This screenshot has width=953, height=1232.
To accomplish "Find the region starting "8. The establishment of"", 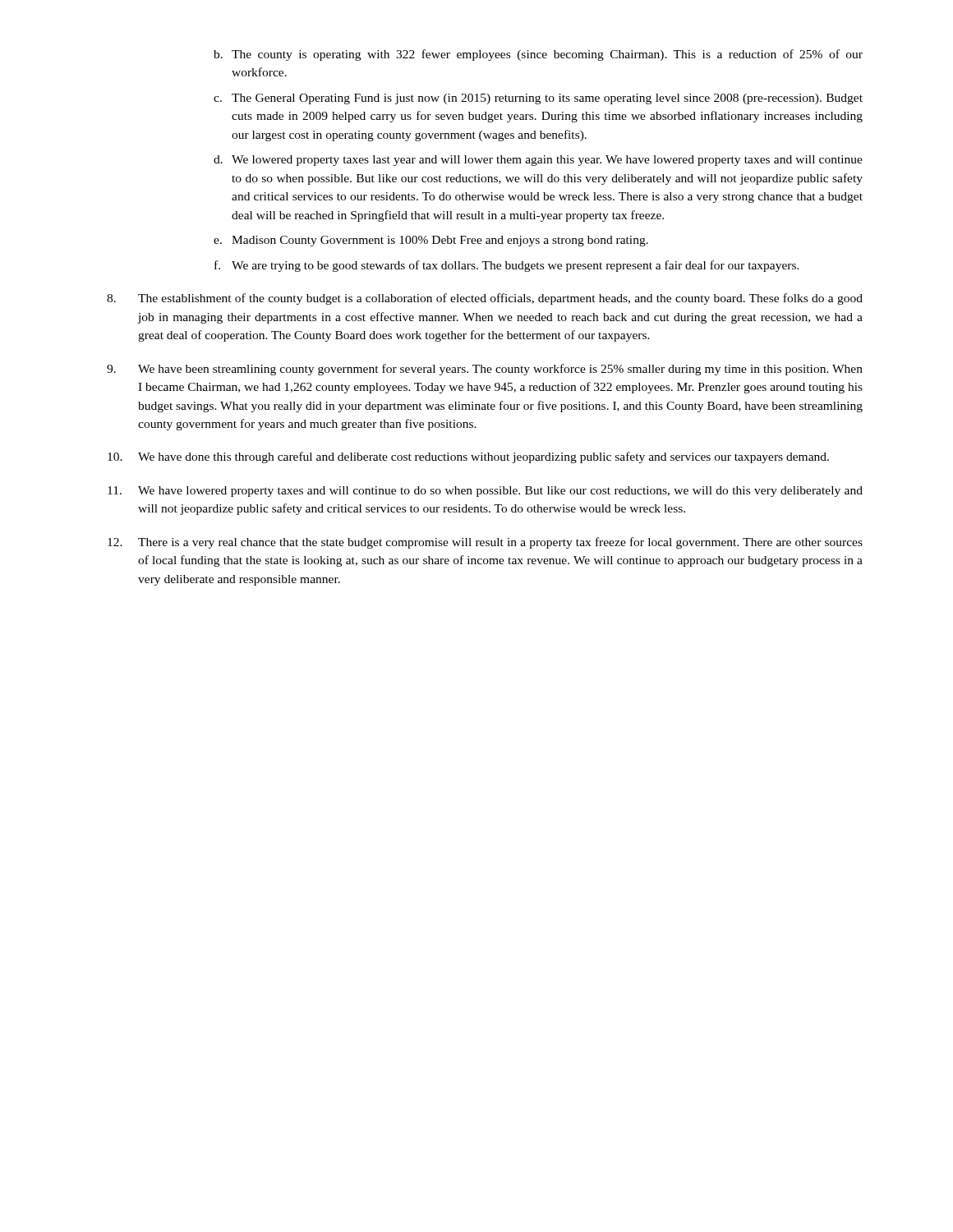I will click(x=485, y=317).
